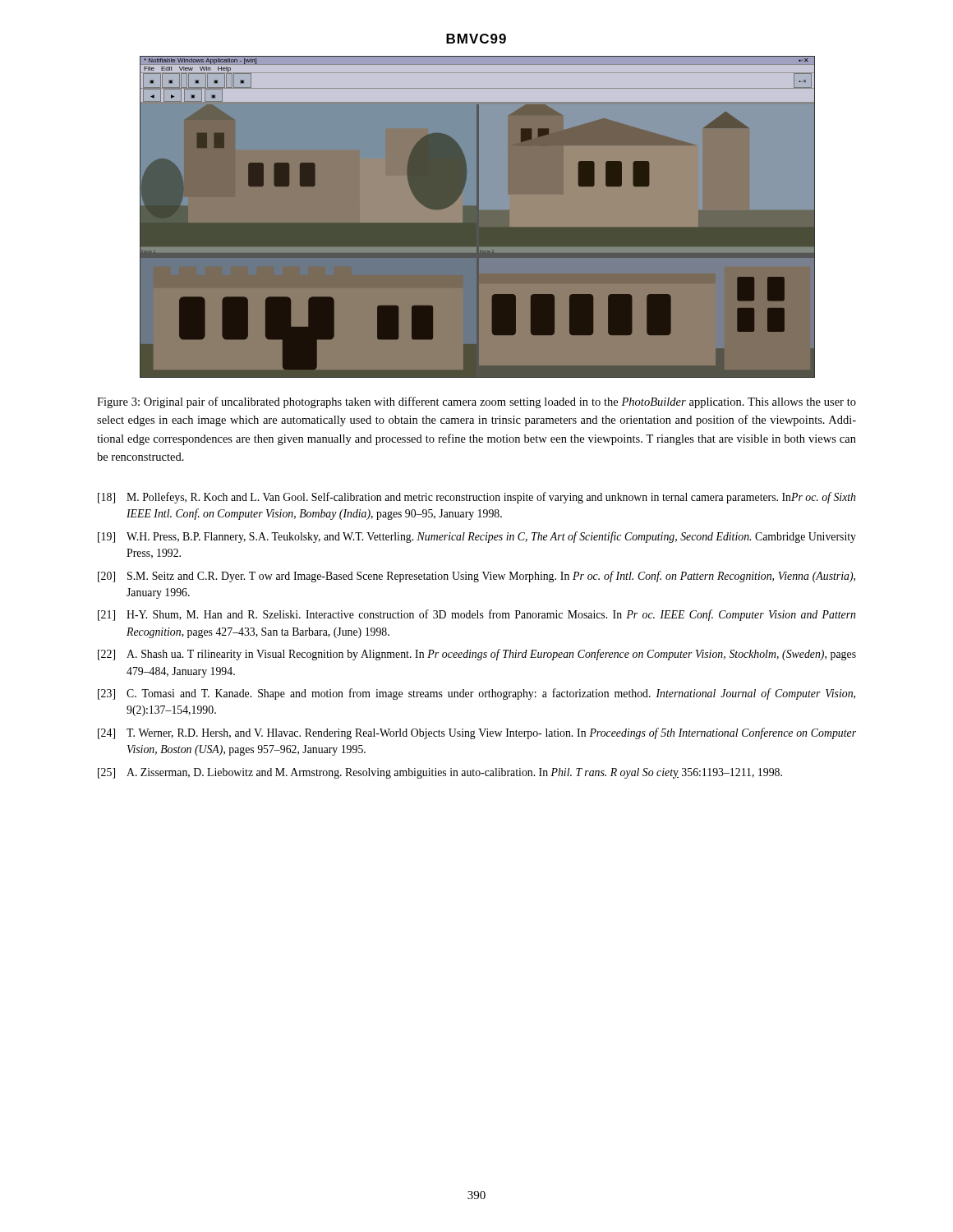This screenshot has height=1232, width=953.
Task: Where is the passage that starts "[20] S.M. Seitz and C.R. Dyer. T ow"?
Action: click(476, 585)
